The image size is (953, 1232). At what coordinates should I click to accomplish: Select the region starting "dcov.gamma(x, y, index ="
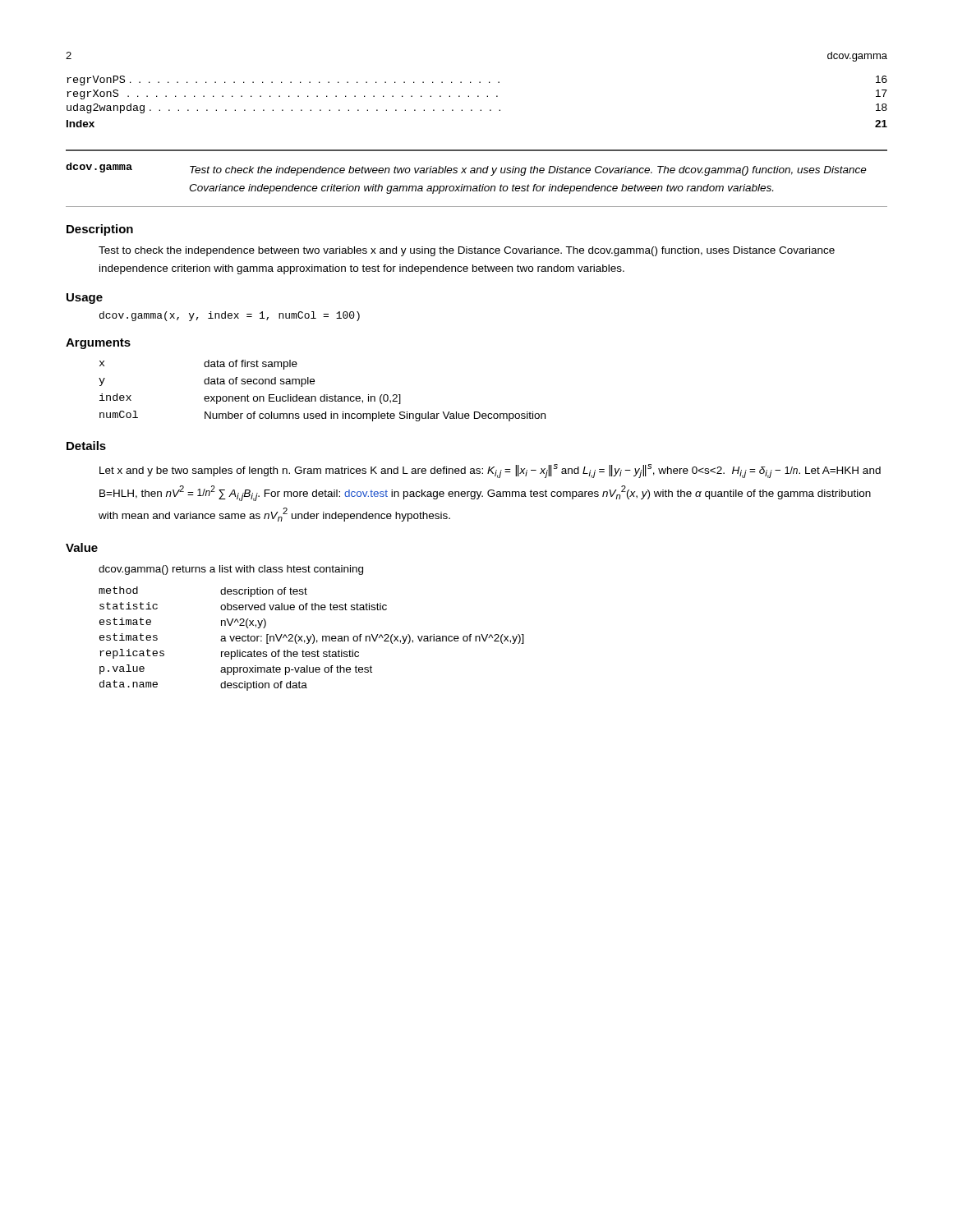tap(230, 316)
